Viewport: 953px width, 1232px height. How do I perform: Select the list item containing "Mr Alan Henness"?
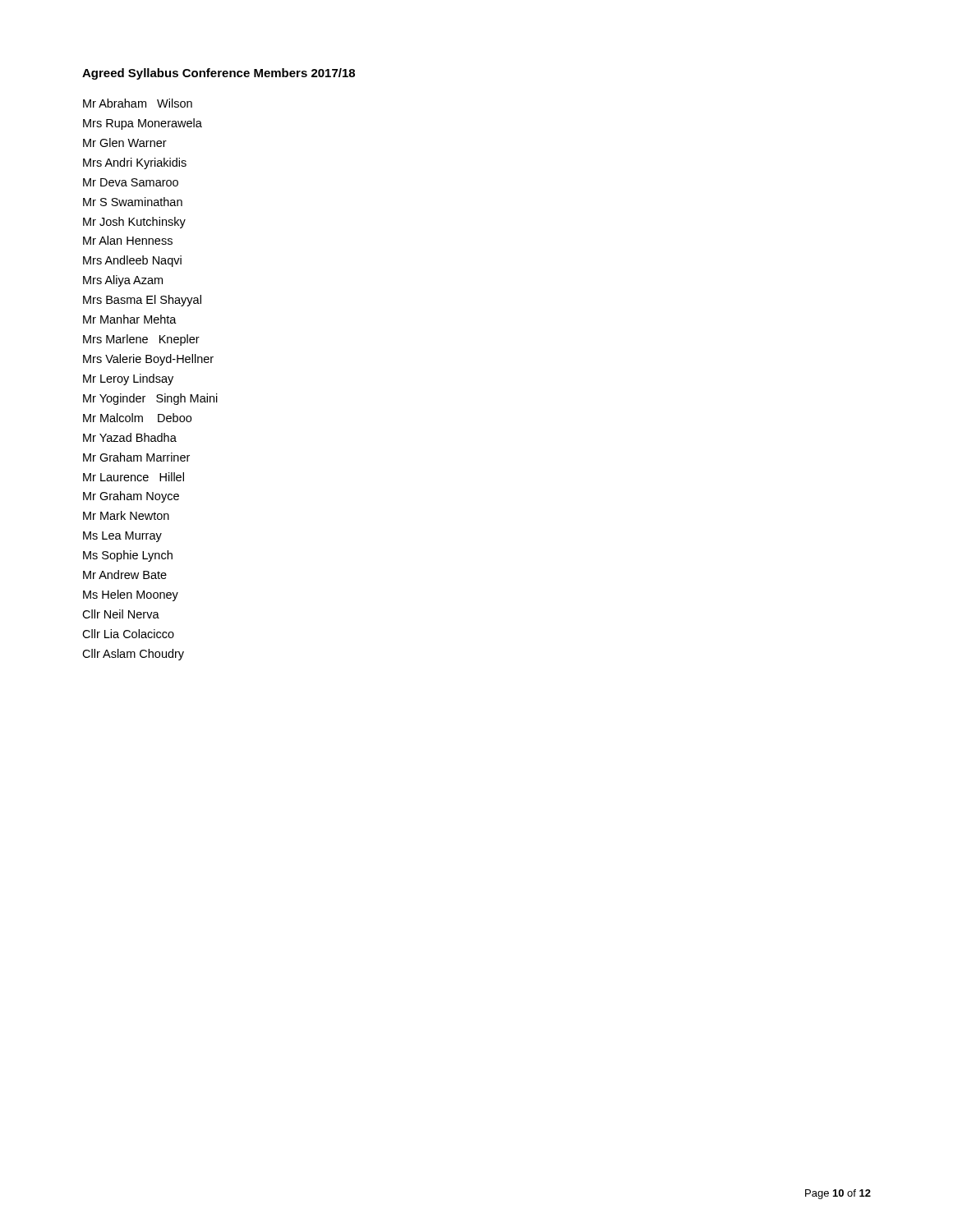tap(128, 241)
